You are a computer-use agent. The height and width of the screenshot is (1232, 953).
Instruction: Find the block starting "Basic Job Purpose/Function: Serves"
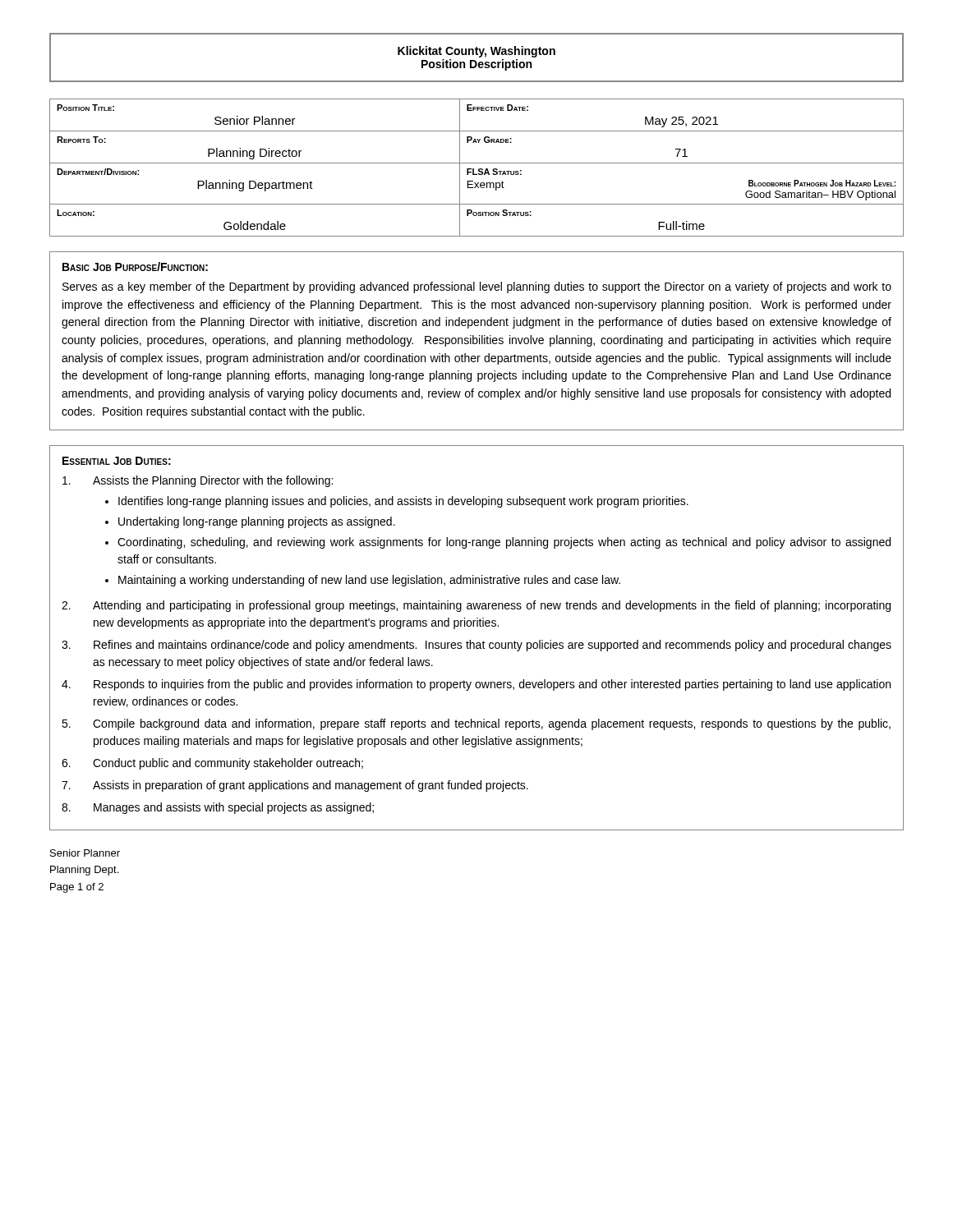point(476,341)
